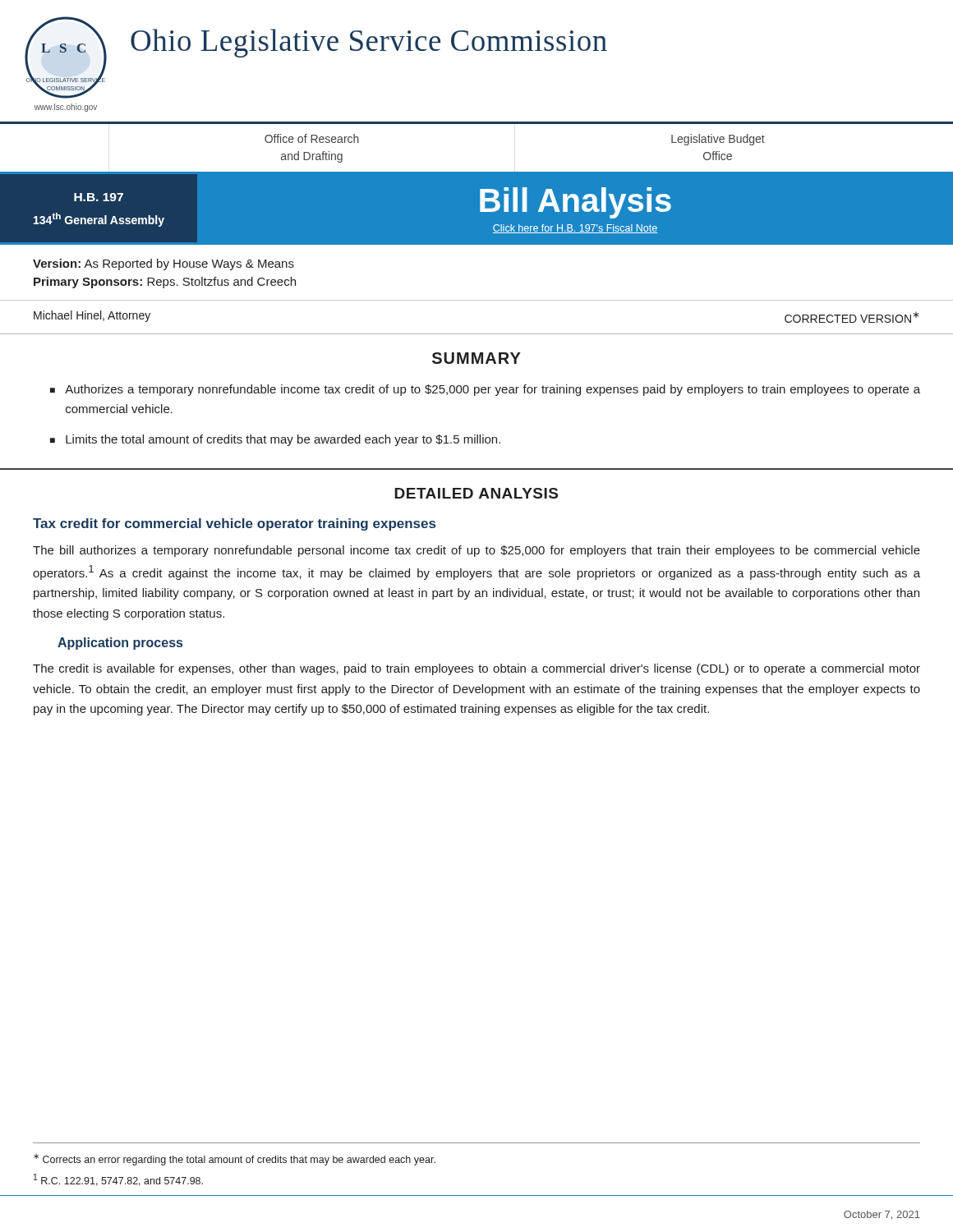Select the title containing "Ohio Legislative Service Commission"
Viewport: 953px width, 1232px height.
tap(369, 41)
